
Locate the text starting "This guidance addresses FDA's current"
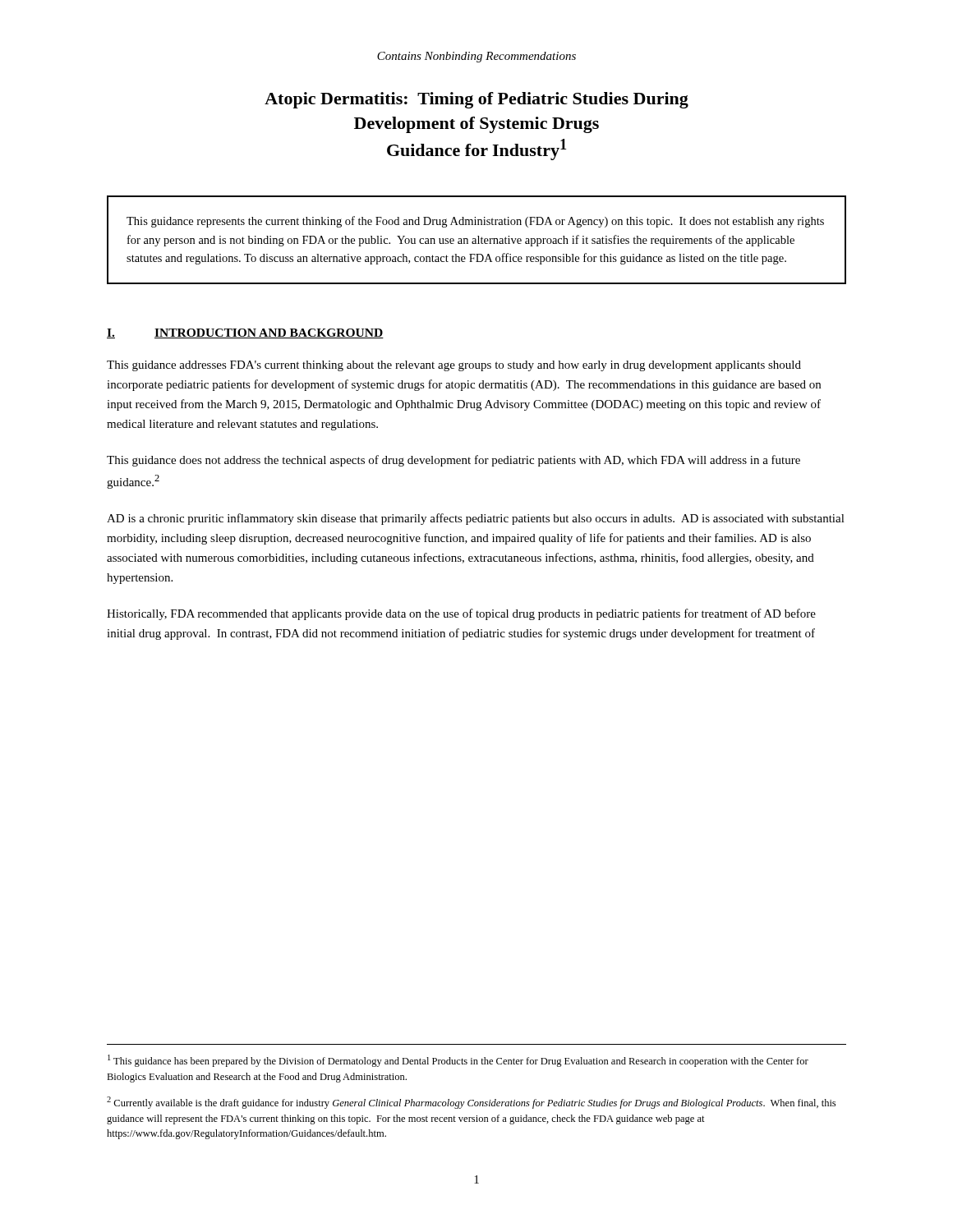[x=464, y=394]
